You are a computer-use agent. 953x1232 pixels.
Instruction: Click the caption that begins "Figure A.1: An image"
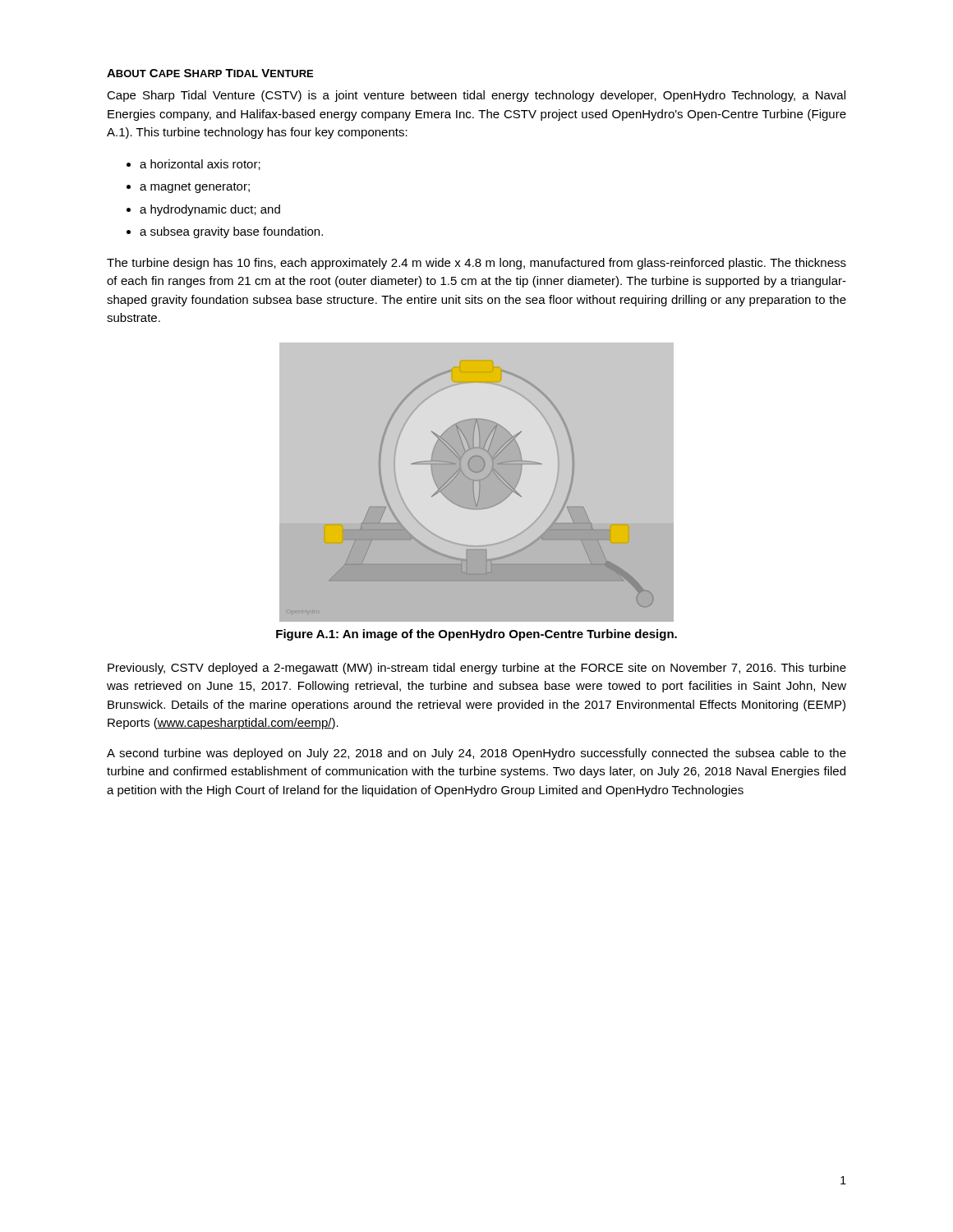[476, 633]
